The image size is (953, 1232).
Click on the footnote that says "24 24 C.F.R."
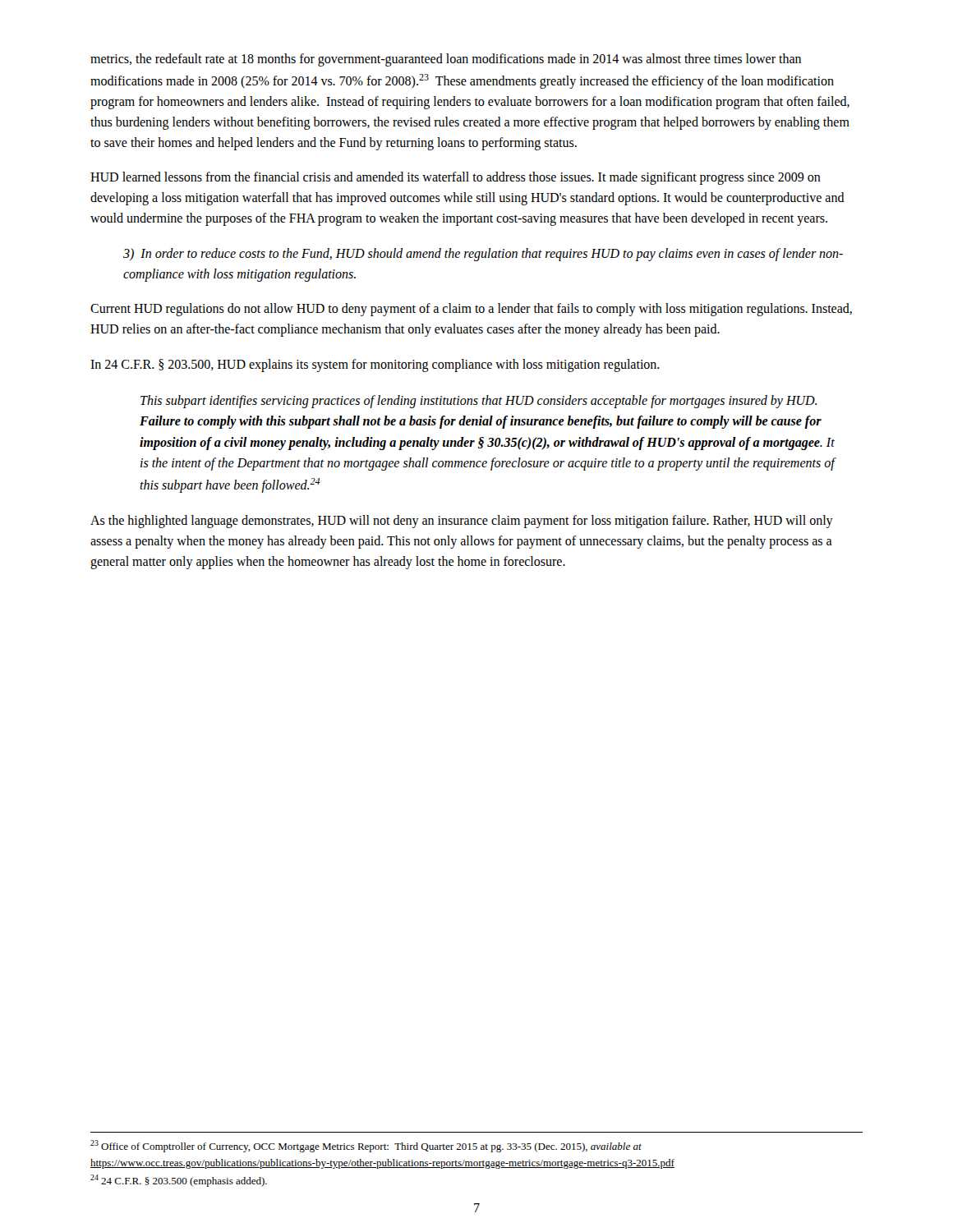(179, 1180)
